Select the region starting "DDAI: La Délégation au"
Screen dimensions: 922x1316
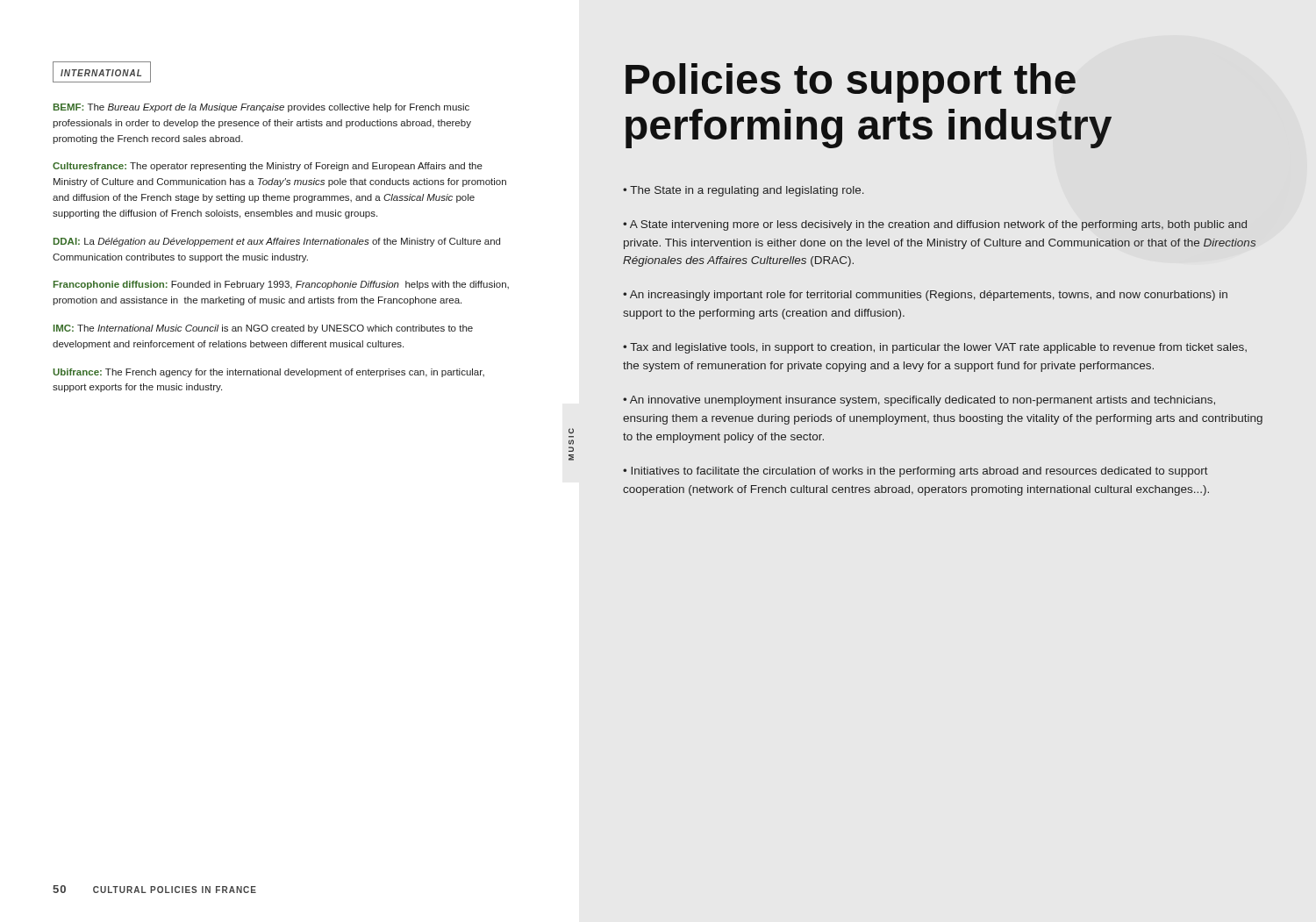[277, 249]
